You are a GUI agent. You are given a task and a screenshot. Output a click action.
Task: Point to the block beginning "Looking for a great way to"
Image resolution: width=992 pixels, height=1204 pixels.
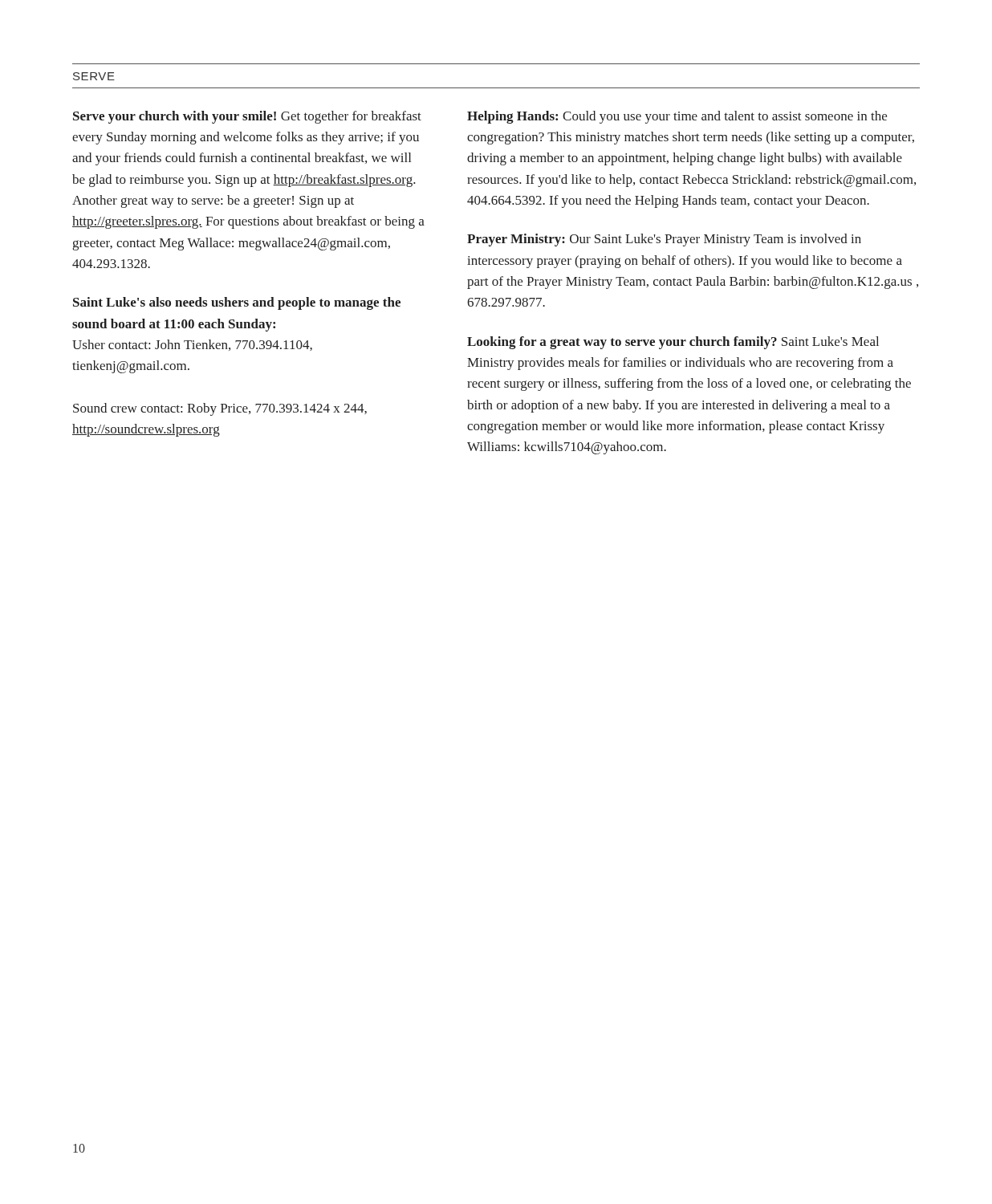pos(689,394)
